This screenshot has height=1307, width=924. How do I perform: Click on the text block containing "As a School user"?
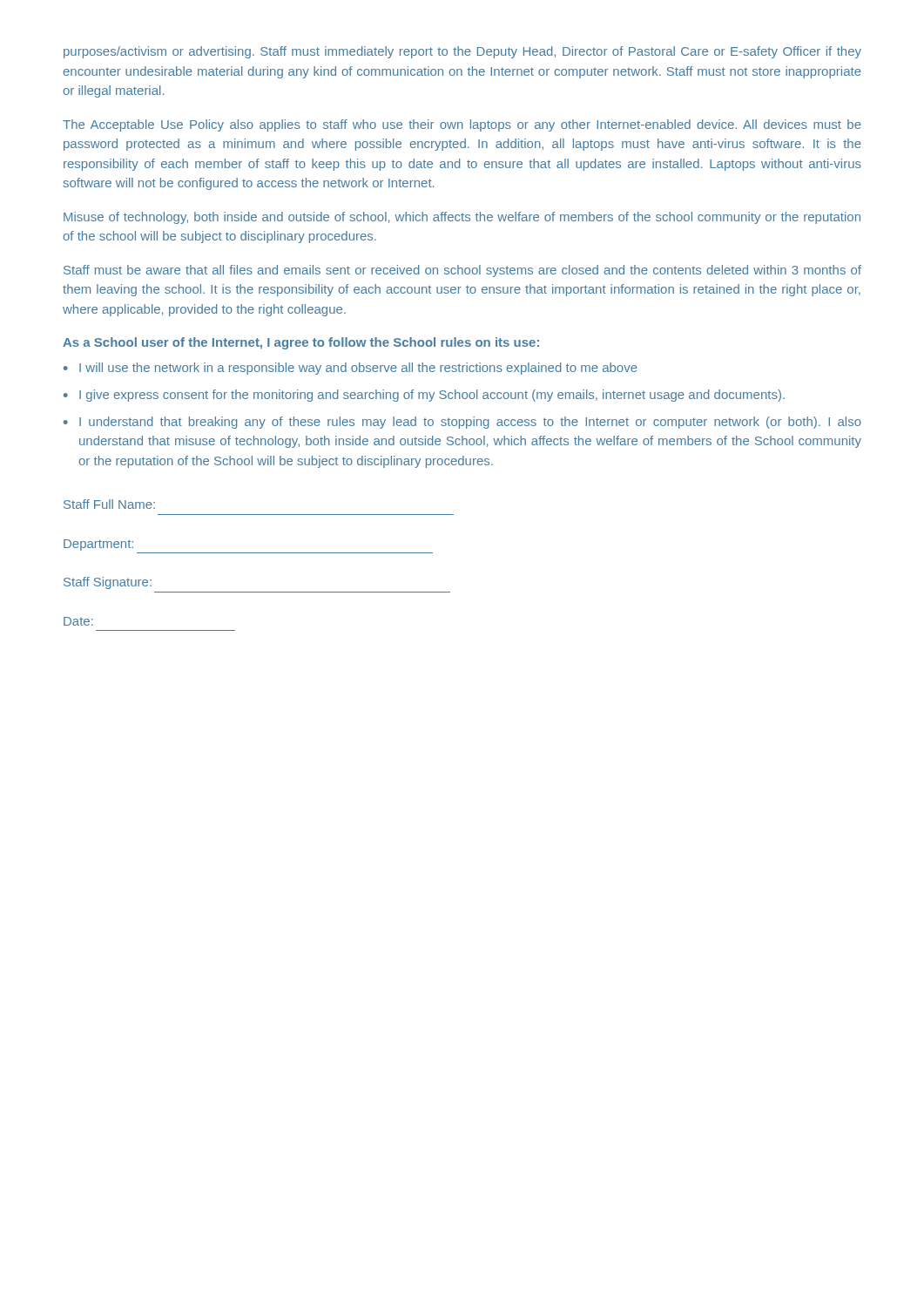click(x=302, y=342)
